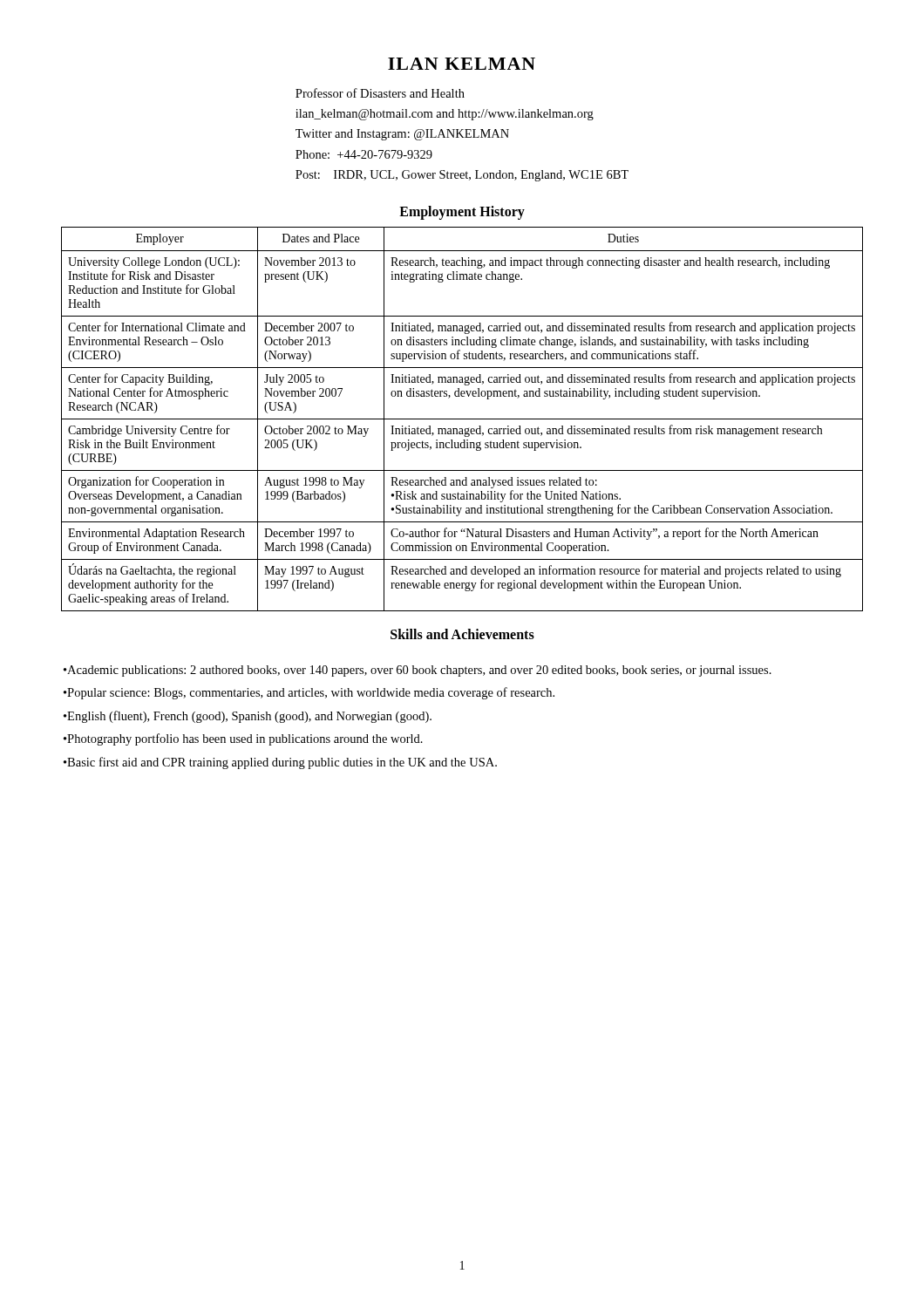Point to the element starting "•Photography portfolio has been"

243,739
